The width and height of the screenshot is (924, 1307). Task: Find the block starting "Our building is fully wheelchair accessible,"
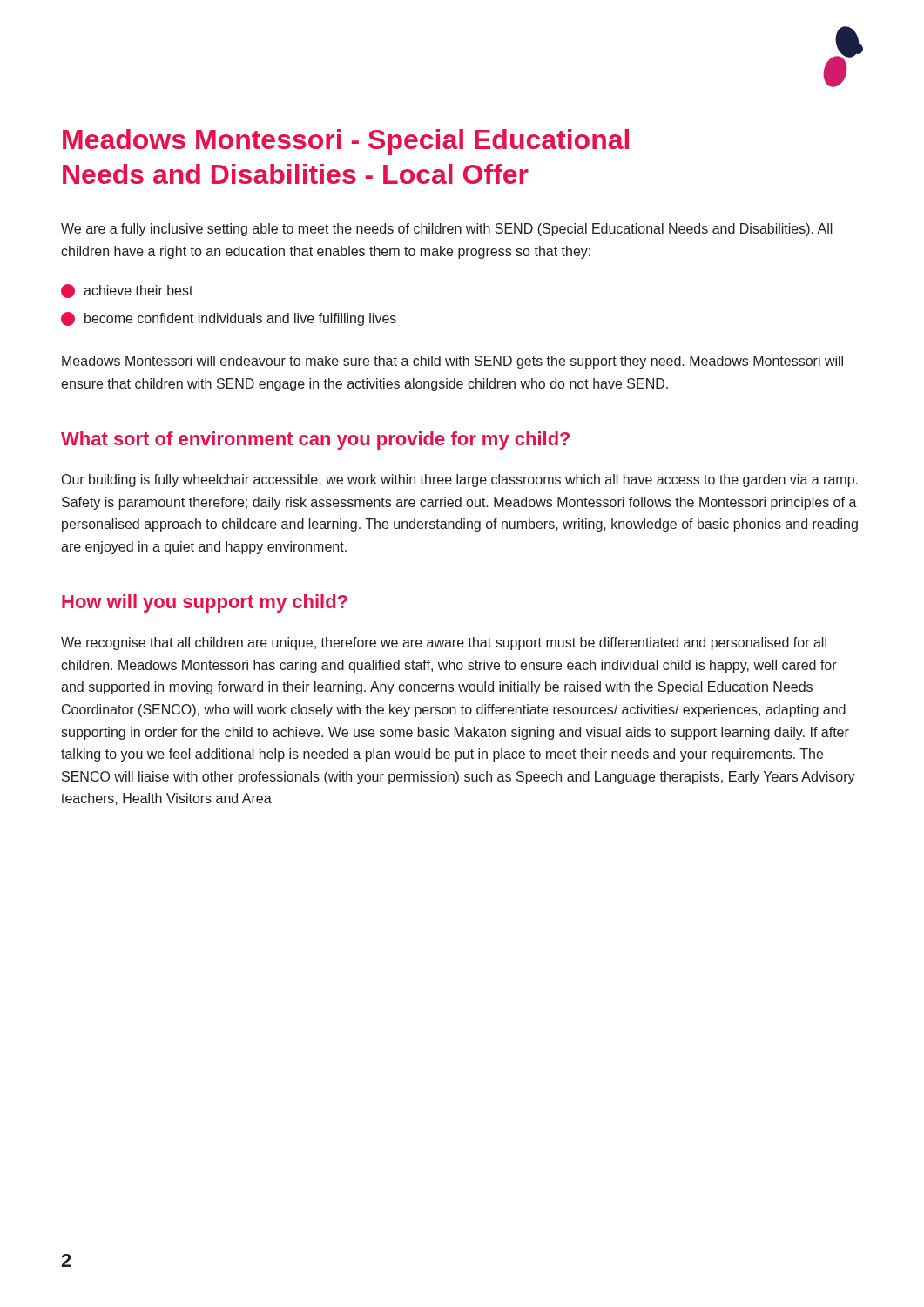click(x=460, y=513)
